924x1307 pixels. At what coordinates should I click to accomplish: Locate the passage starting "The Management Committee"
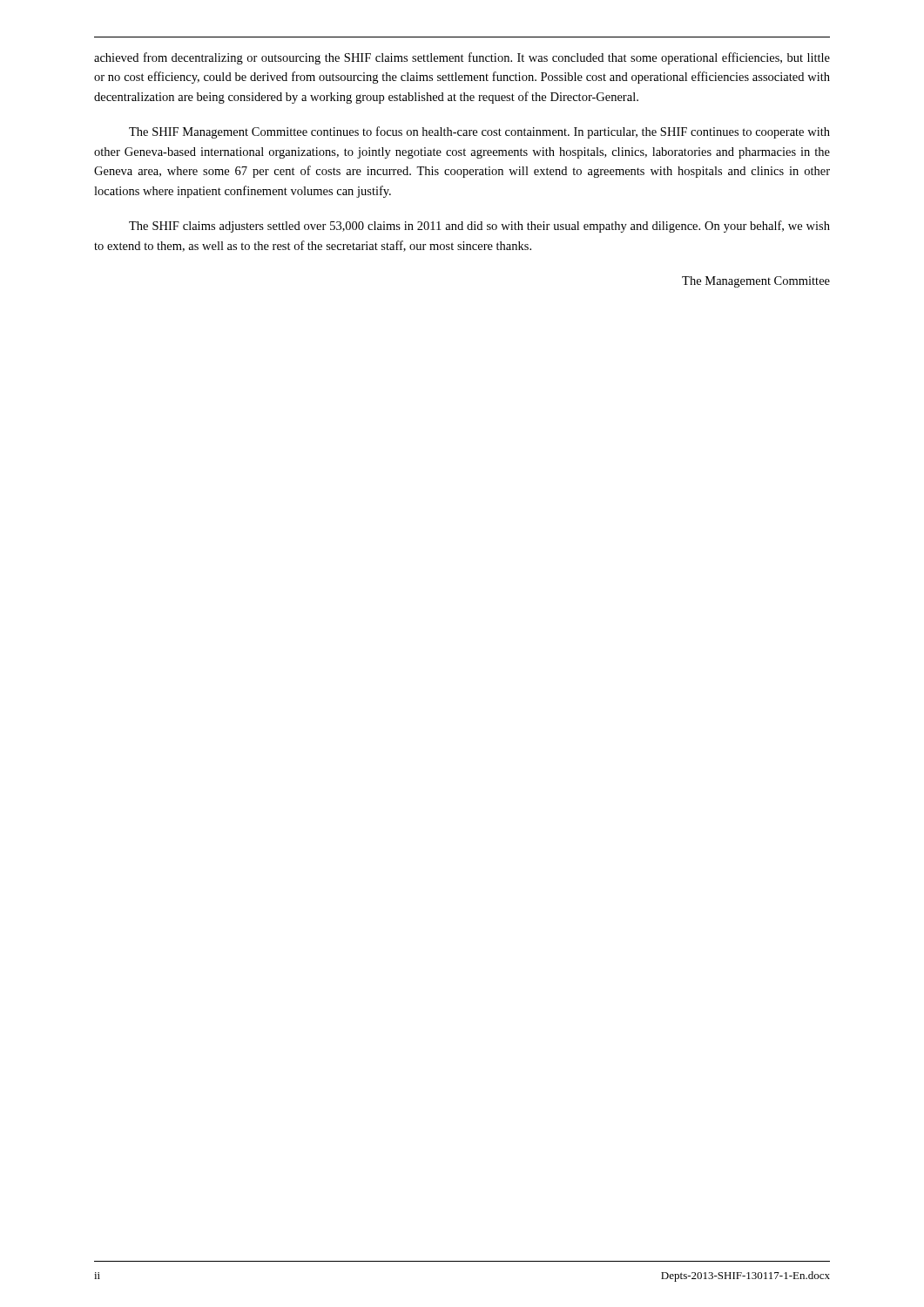756,281
